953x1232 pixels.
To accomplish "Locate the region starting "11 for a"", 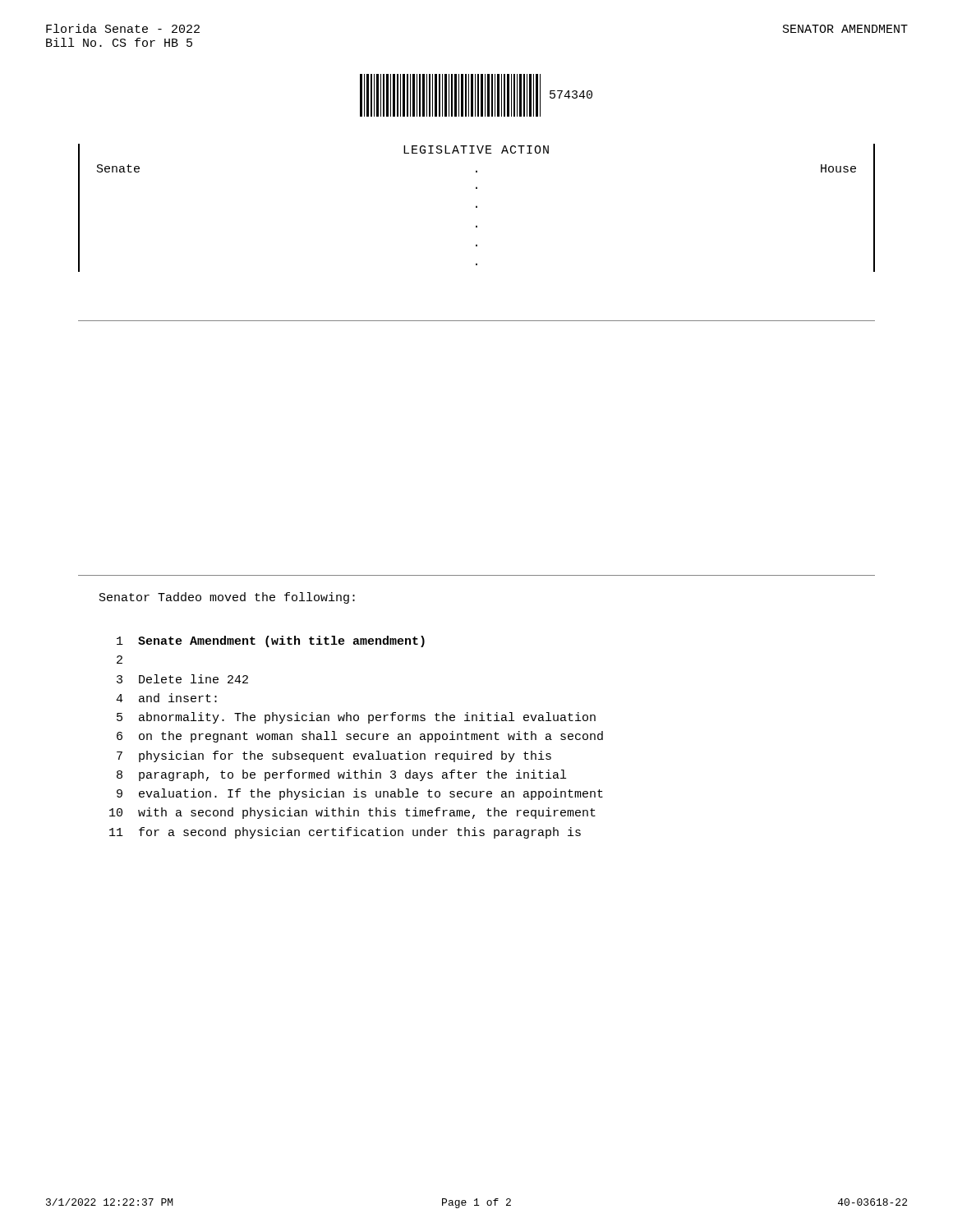I will [x=476, y=833].
